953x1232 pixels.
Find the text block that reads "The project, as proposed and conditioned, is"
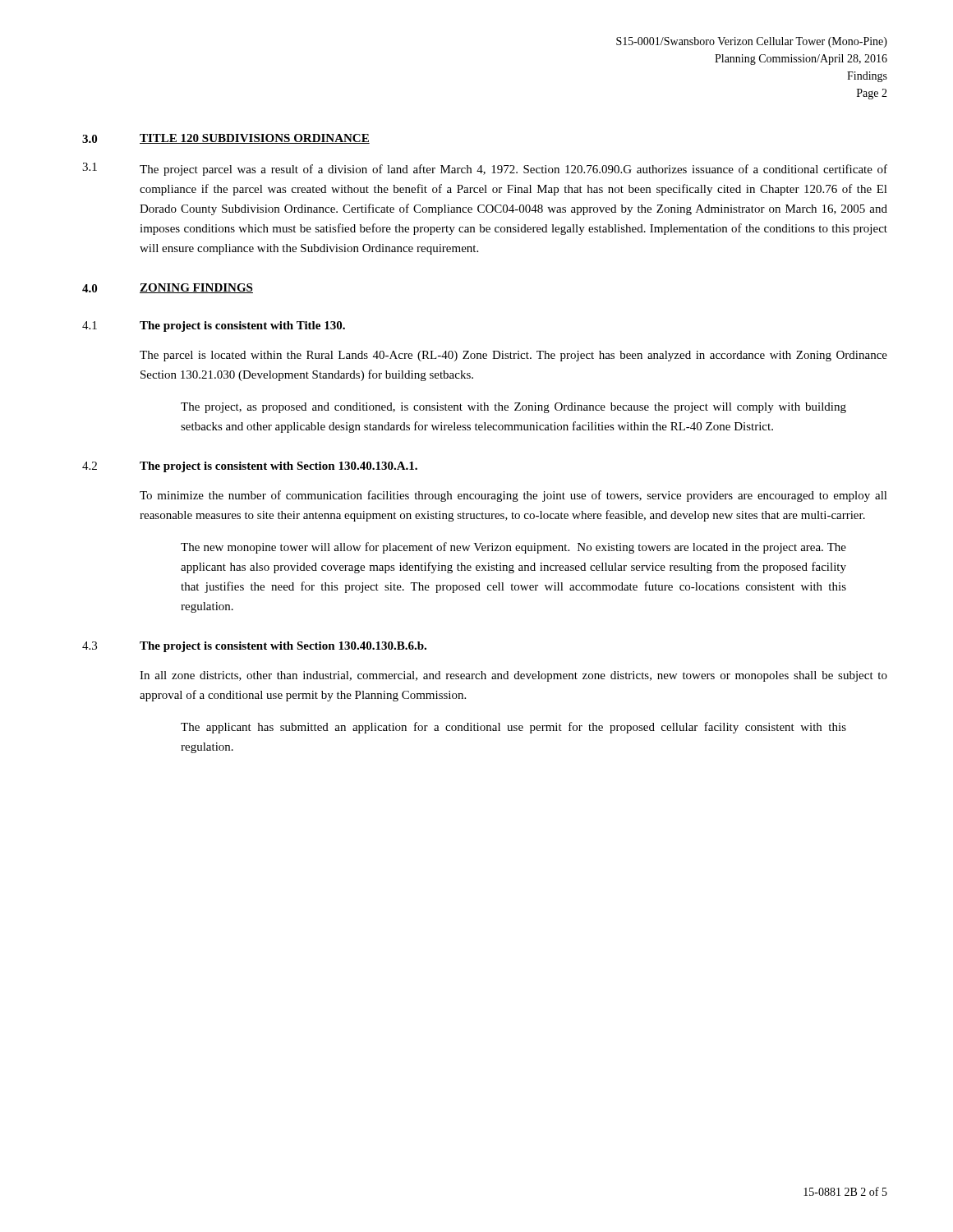pyautogui.click(x=513, y=416)
